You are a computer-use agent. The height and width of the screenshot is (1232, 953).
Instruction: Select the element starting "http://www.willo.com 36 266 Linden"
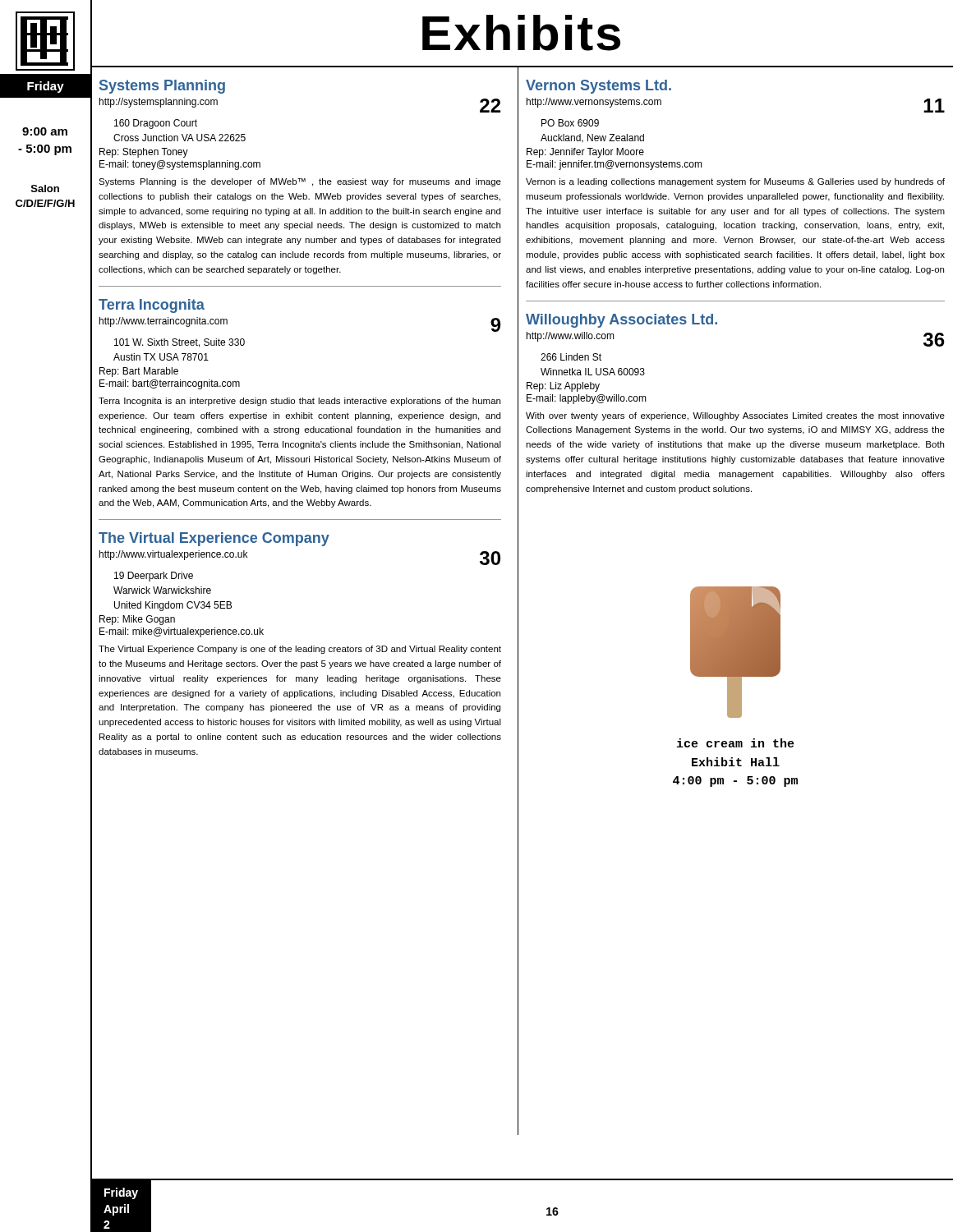pos(735,413)
